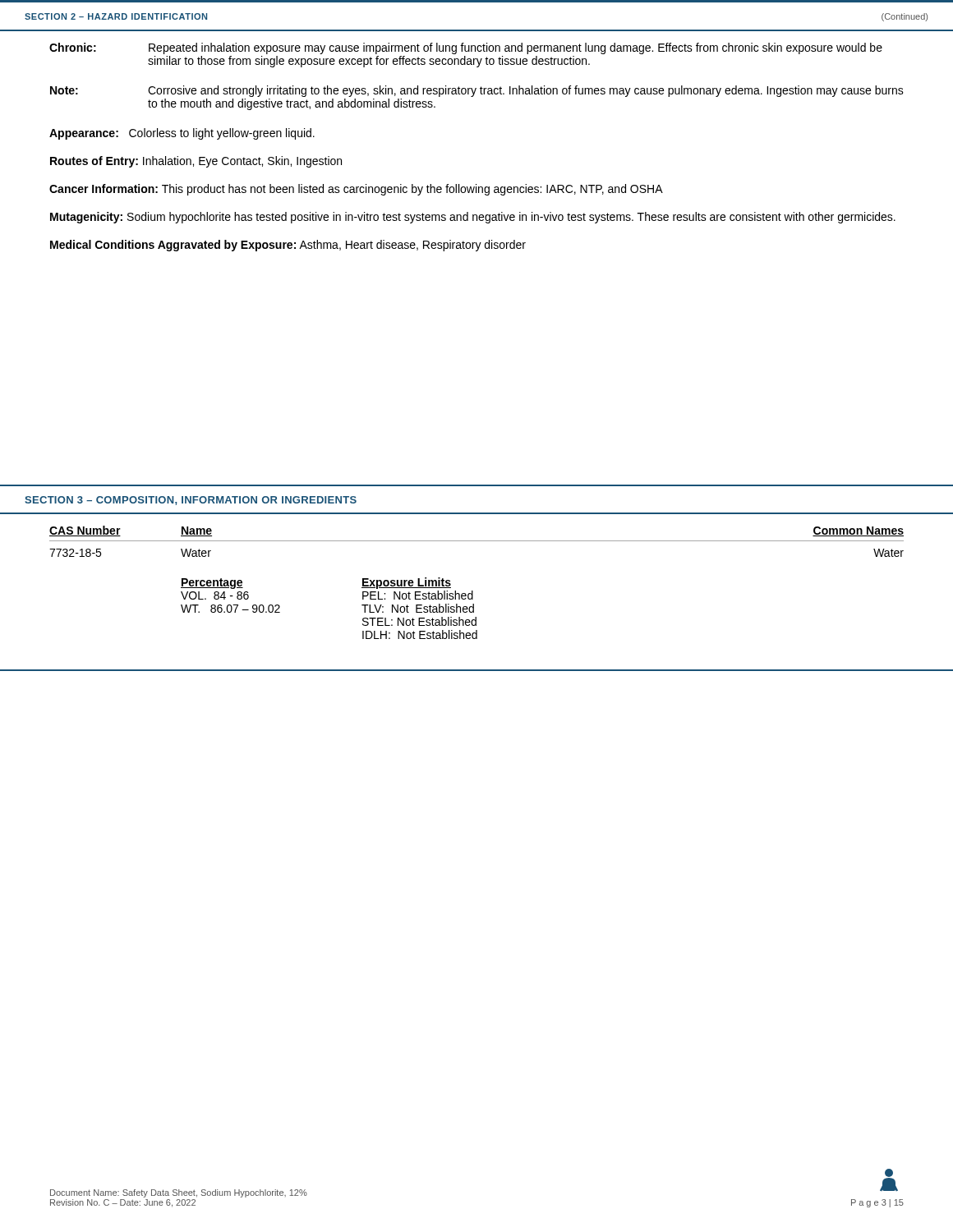Navigate to the passage starting "Appearance: Colorless to"
The height and width of the screenshot is (1232, 953).
click(x=182, y=133)
